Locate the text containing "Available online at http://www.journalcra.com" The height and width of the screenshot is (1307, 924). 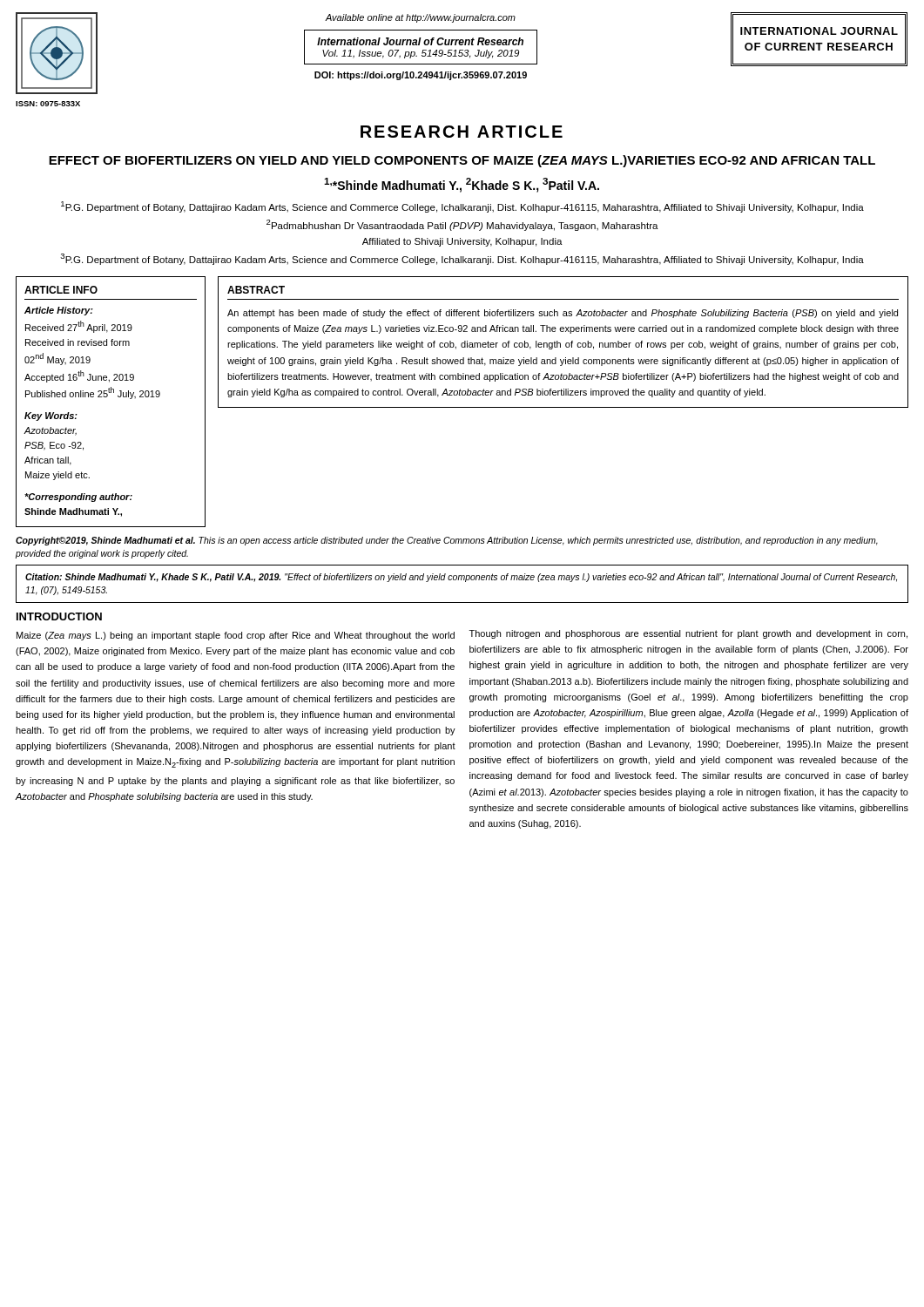421,17
